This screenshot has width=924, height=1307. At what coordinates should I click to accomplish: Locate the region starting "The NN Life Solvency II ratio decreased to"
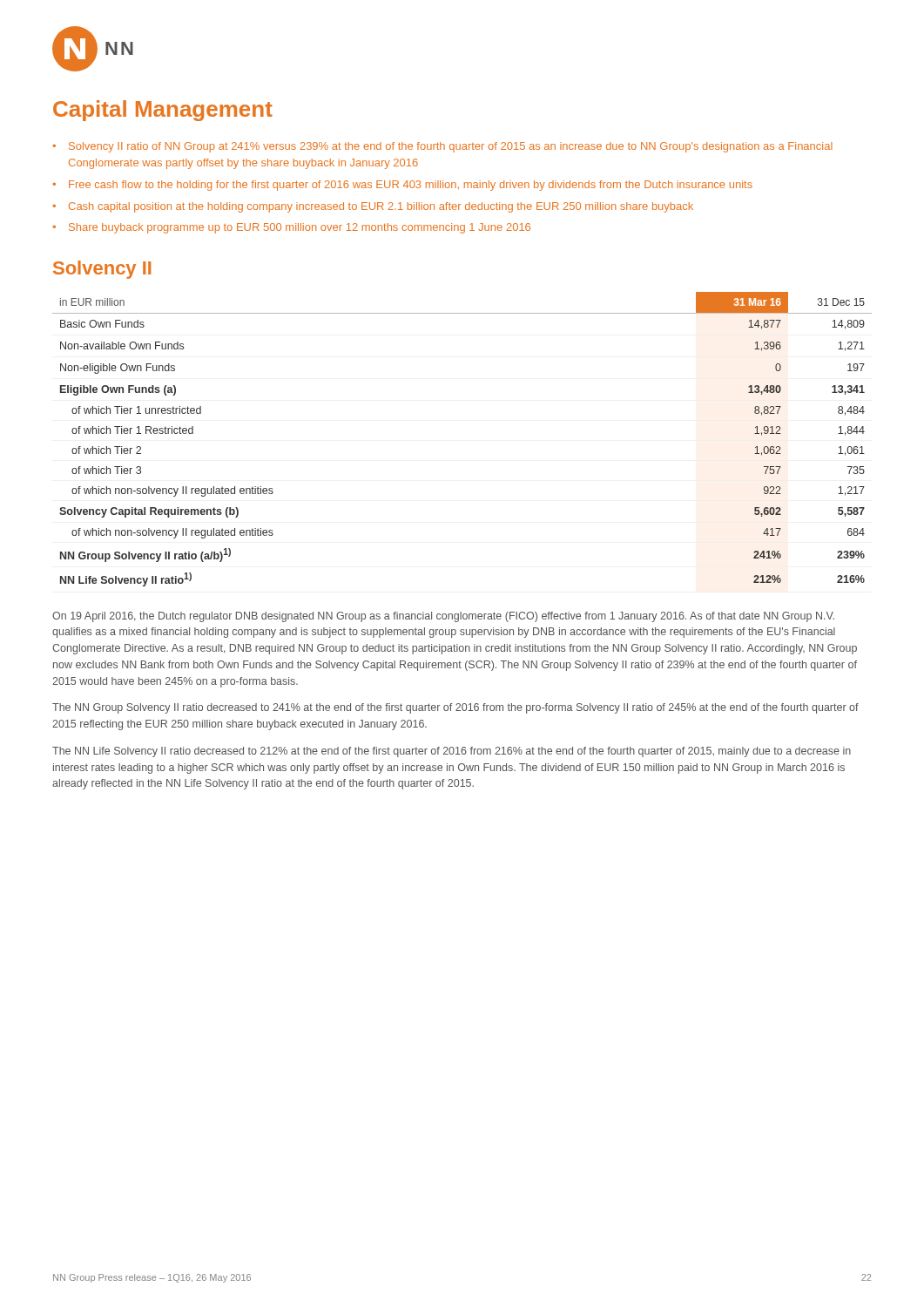pos(452,767)
